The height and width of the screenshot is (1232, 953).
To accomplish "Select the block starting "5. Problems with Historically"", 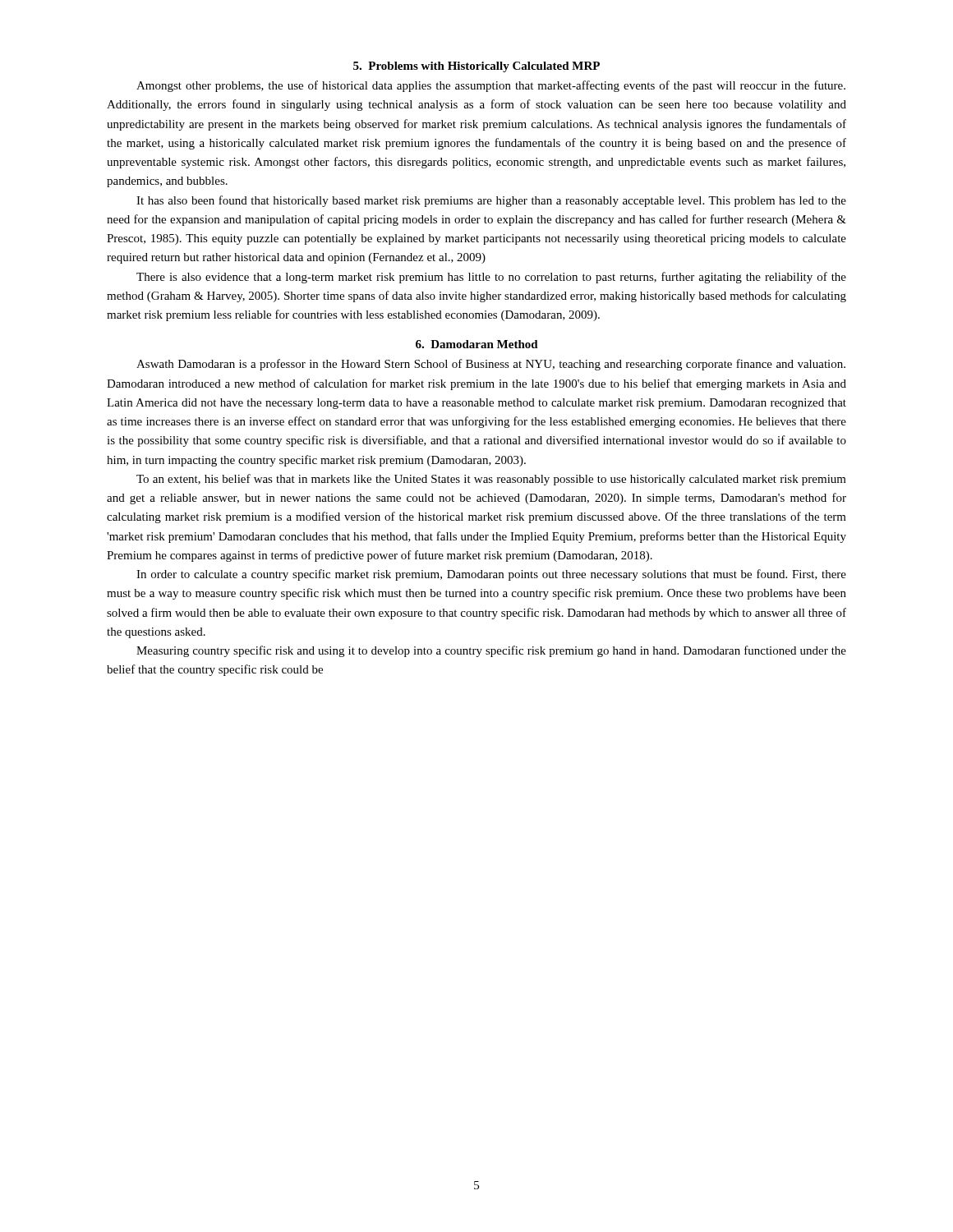I will pyautogui.click(x=476, y=66).
